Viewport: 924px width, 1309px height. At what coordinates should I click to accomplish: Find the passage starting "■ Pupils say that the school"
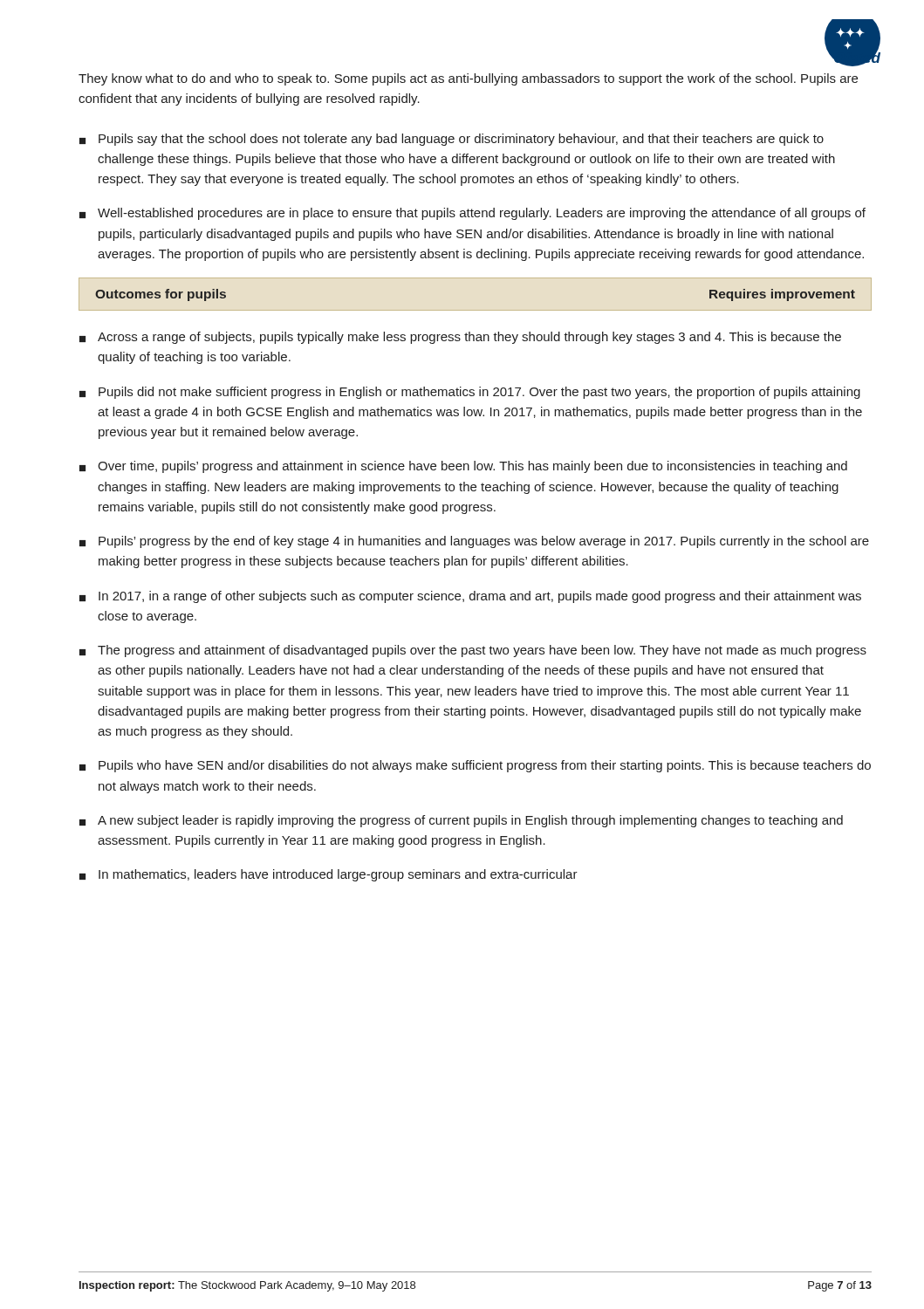[x=475, y=158]
